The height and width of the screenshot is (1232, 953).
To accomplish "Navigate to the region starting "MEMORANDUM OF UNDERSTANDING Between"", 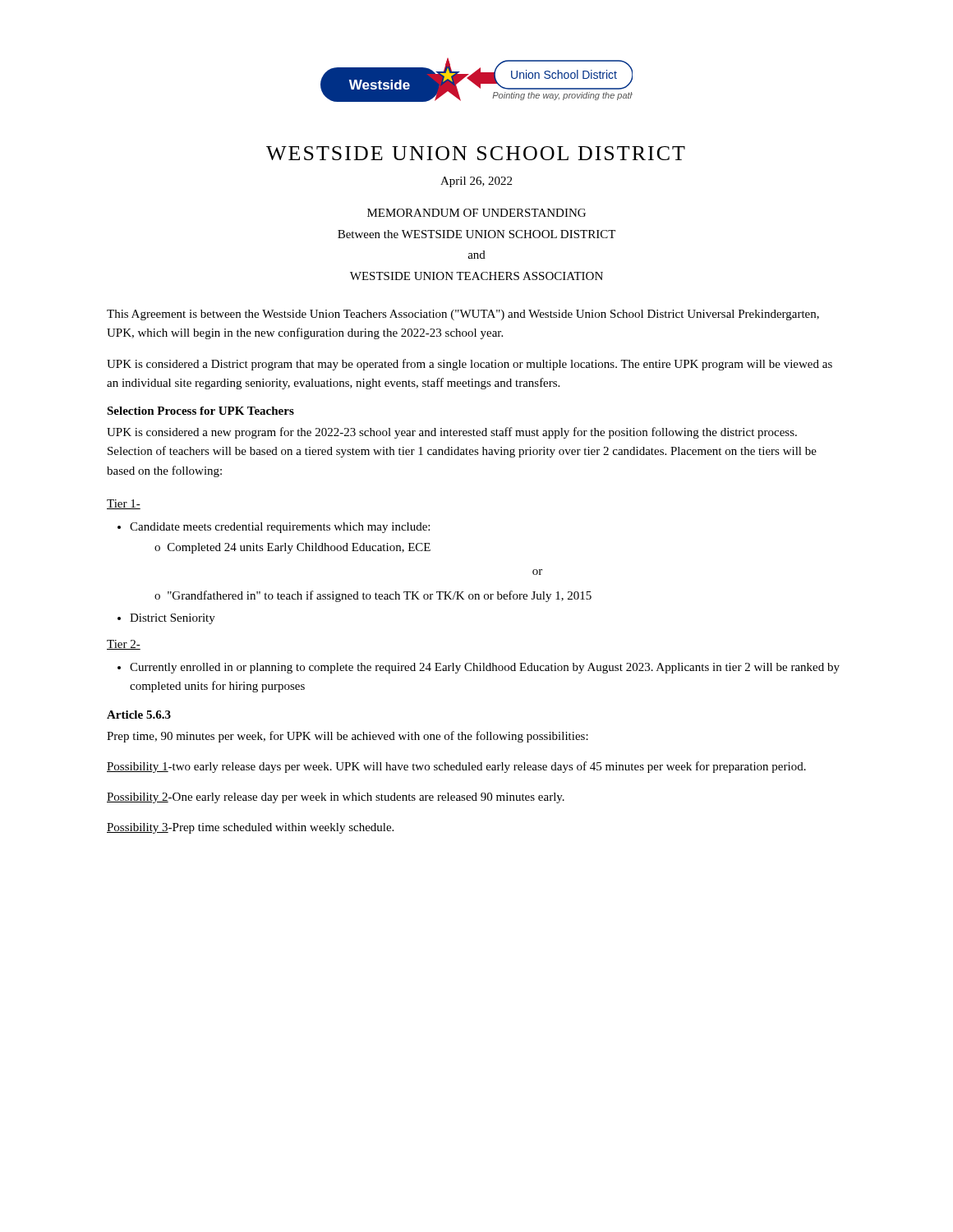I will pos(476,244).
